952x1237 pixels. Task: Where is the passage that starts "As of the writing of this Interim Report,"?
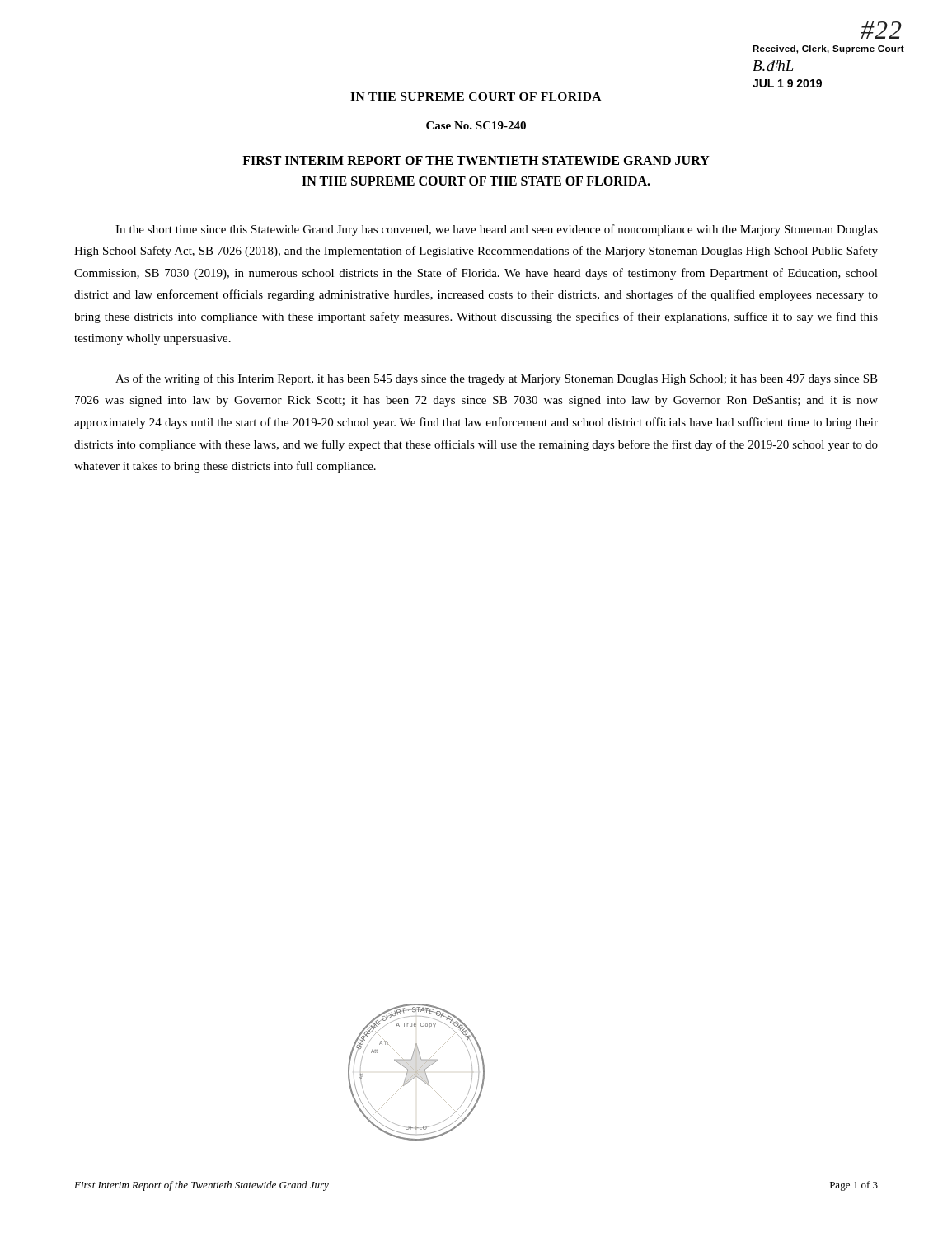(x=476, y=422)
